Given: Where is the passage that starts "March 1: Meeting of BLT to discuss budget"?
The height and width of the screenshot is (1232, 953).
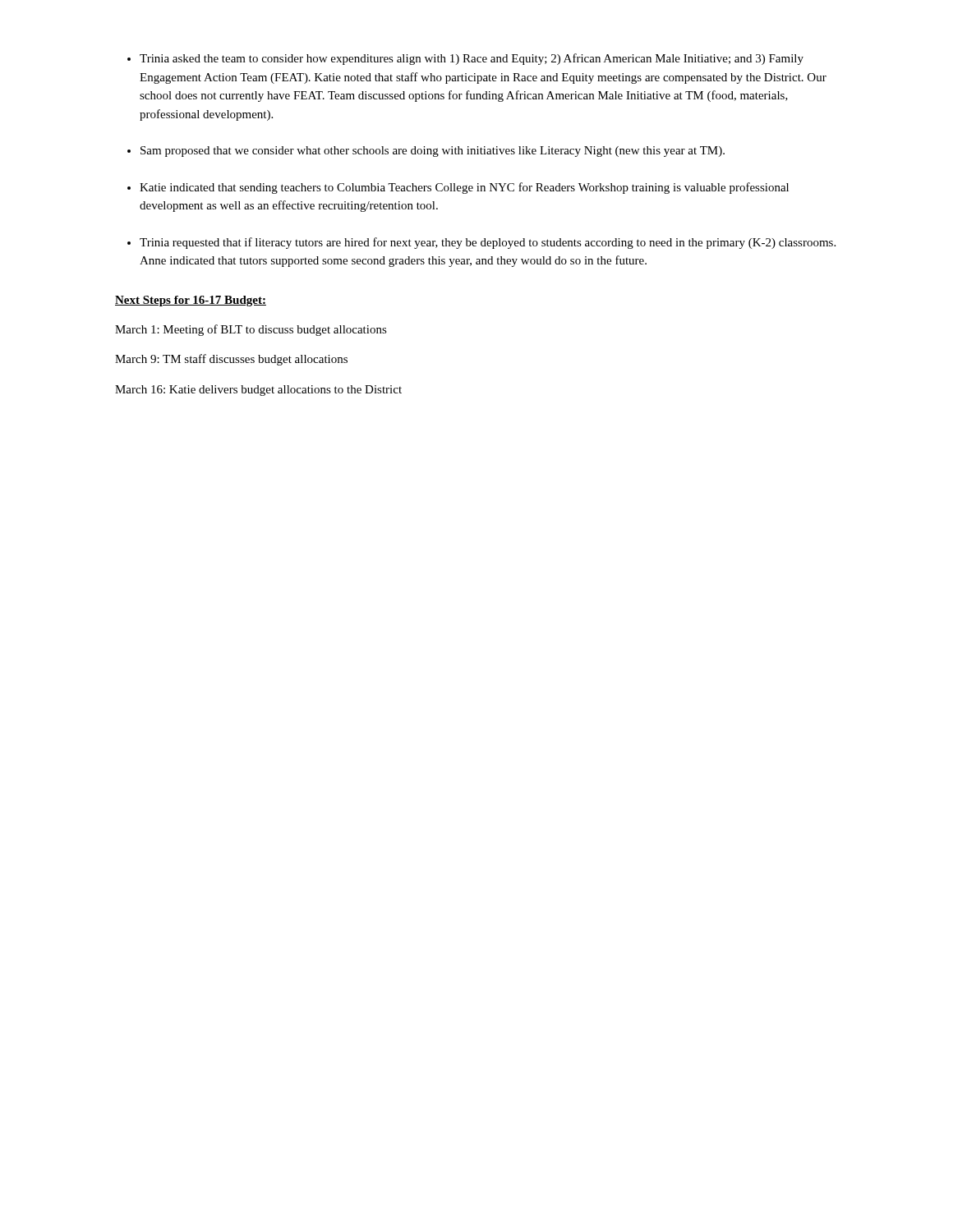Looking at the screenshot, I should click(251, 329).
